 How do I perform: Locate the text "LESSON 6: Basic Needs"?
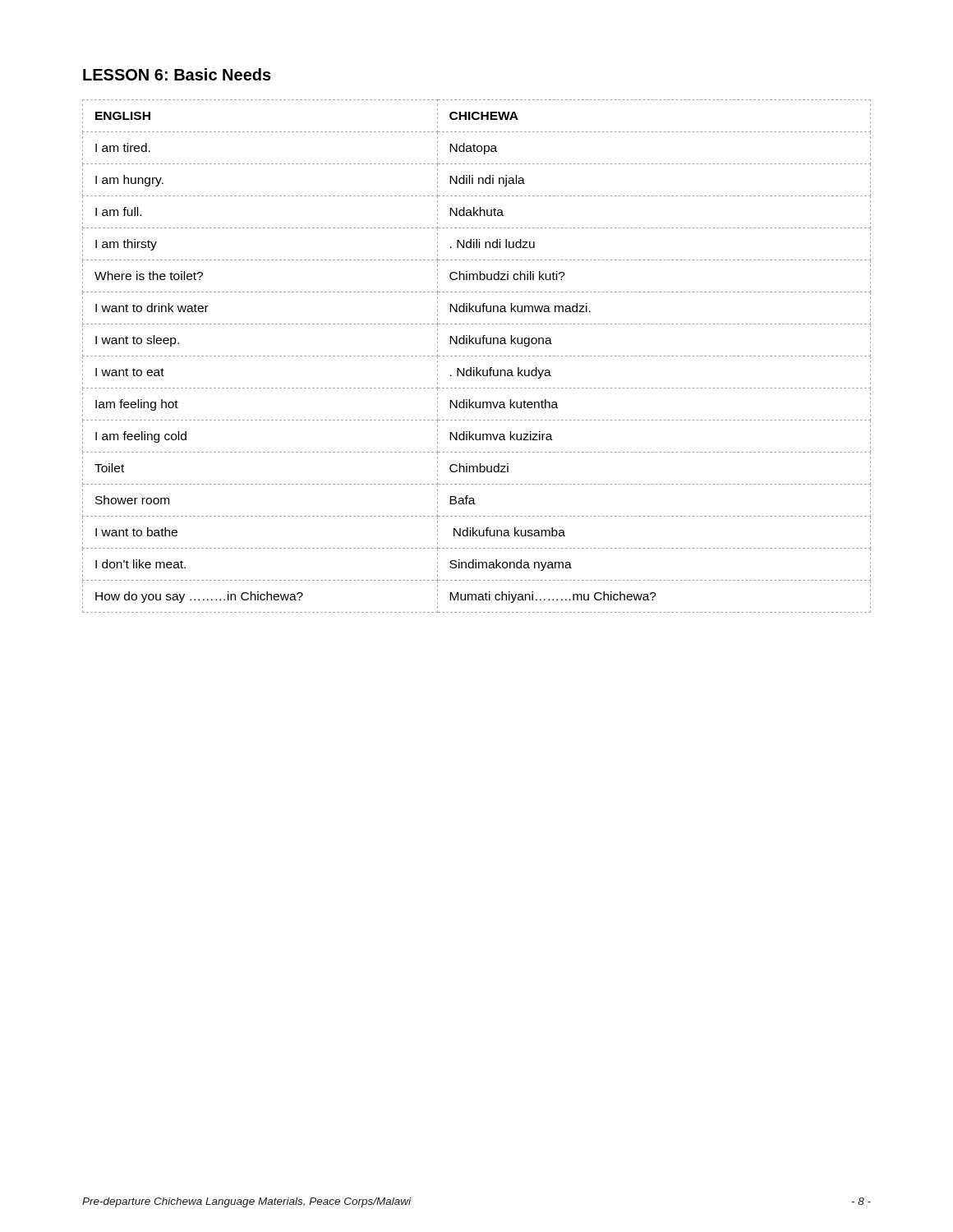point(177,75)
